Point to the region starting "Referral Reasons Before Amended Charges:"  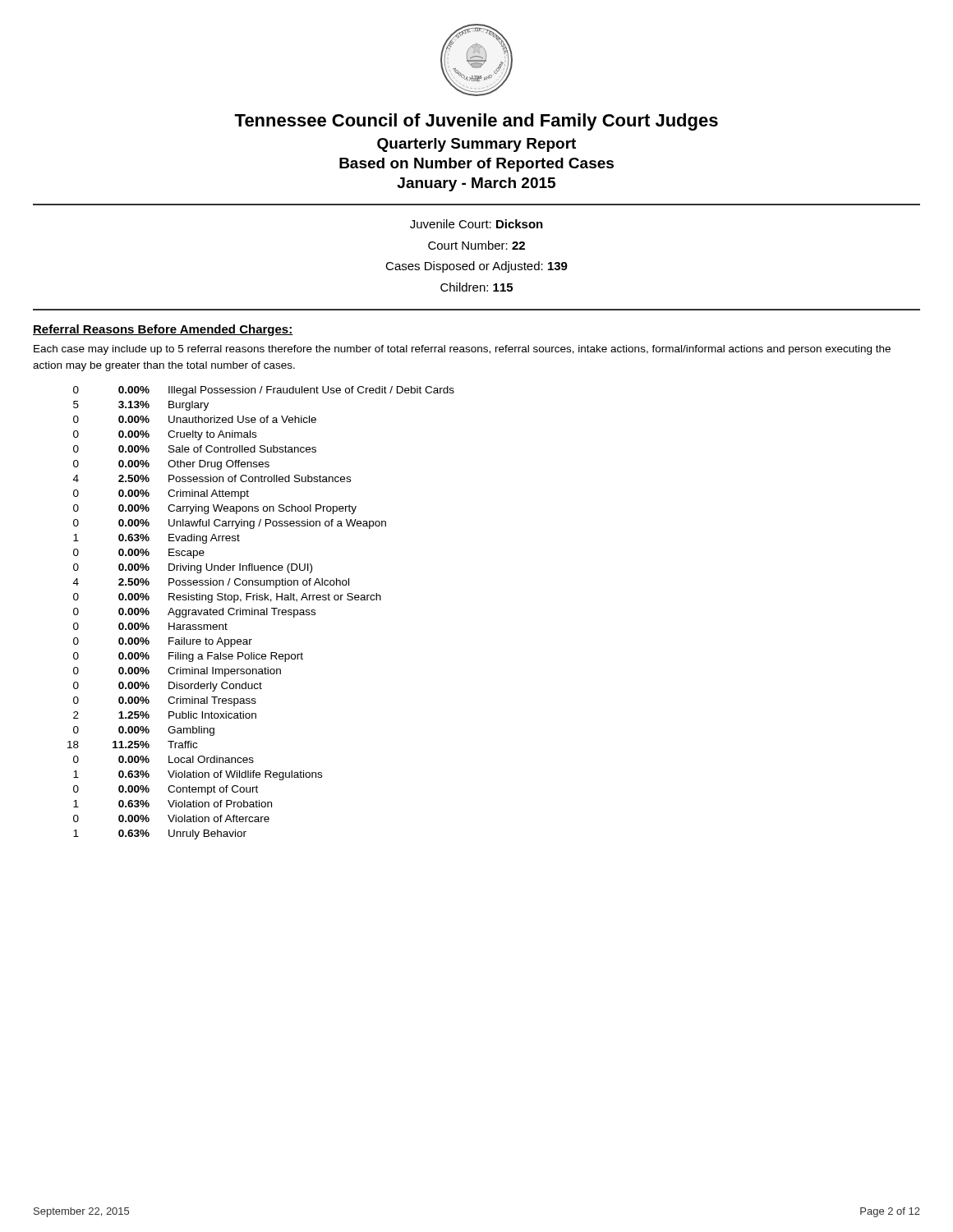pos(163,329)
